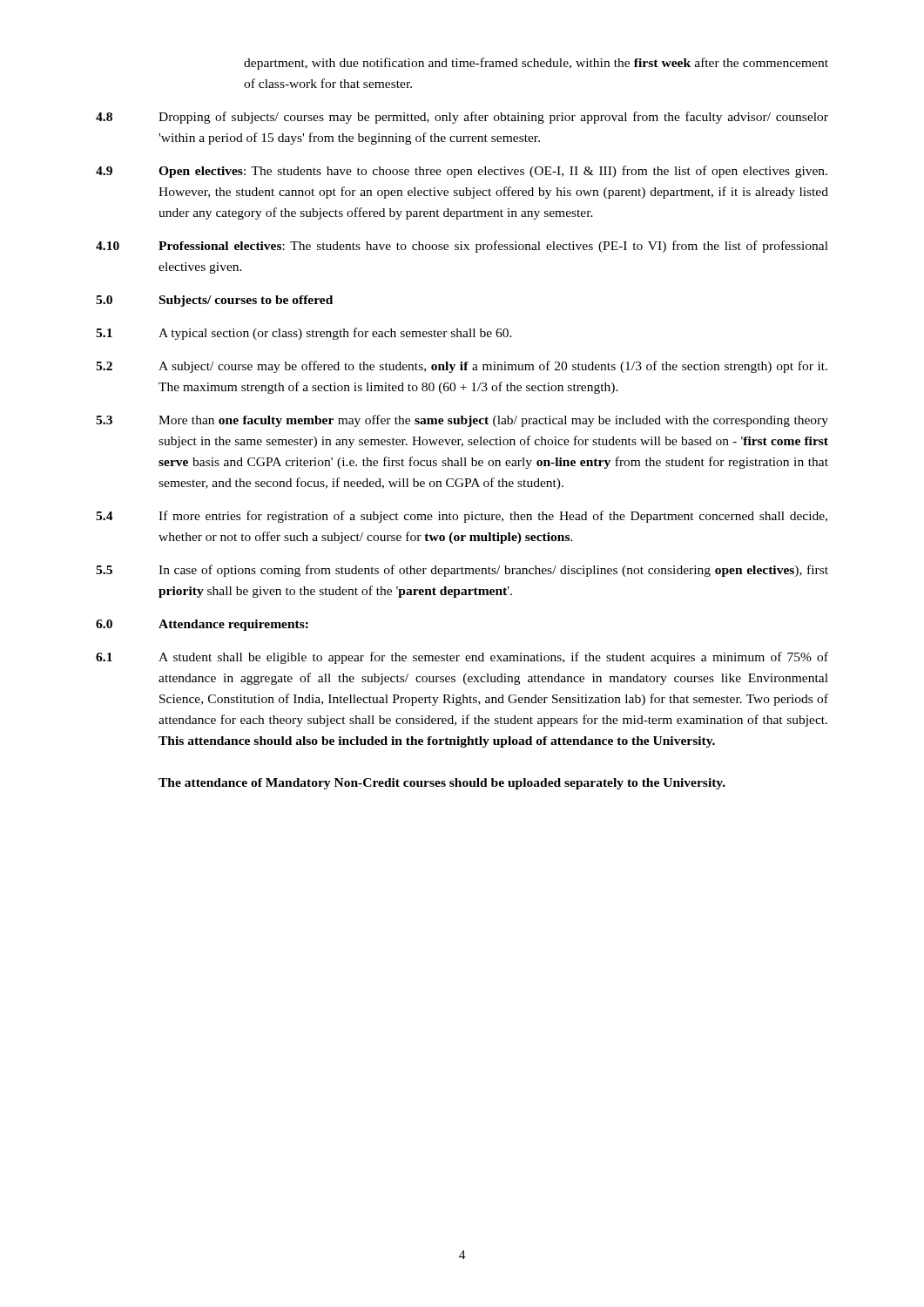Point to the block beginning "5.3 More than one faculty member may offer"
The width and height of the screenshot is (924, 1307).
tap(462, 452)
